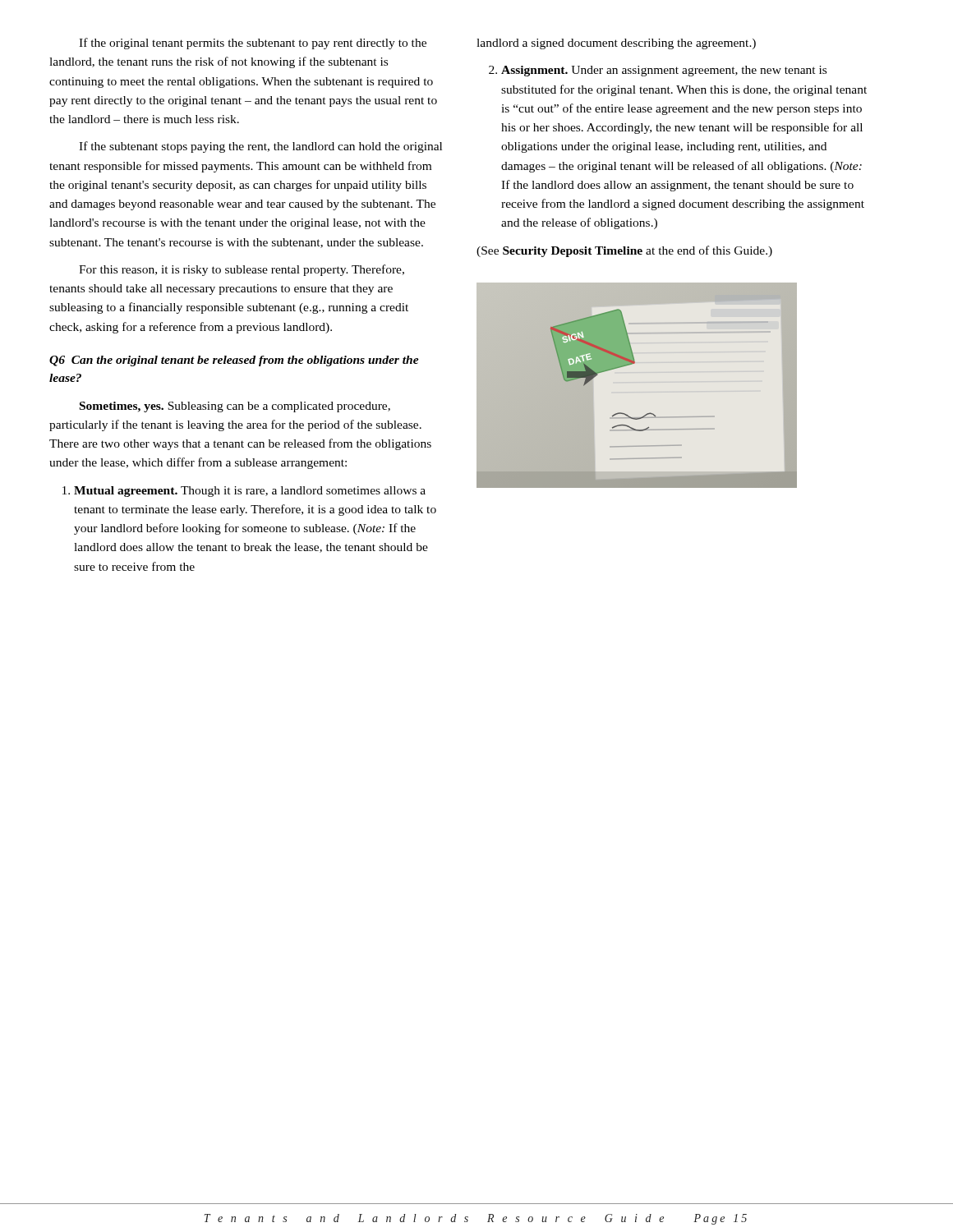This screenshot has width=953, height=1232.
Task: Click on the text block that reads "Sometimes, yes. Subleasing"
Action: [246, 434]
